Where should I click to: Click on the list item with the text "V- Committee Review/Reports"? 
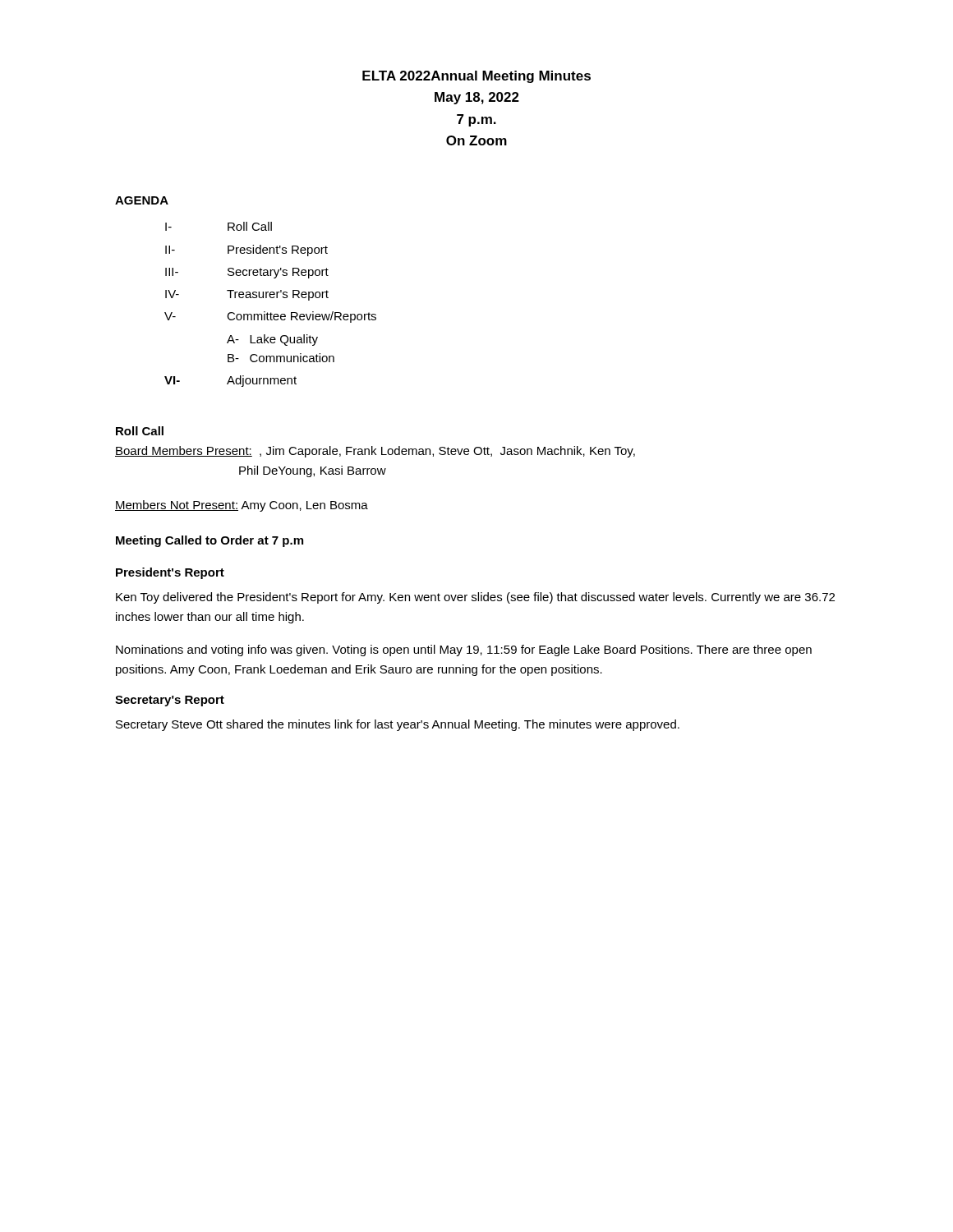(277, 316)
